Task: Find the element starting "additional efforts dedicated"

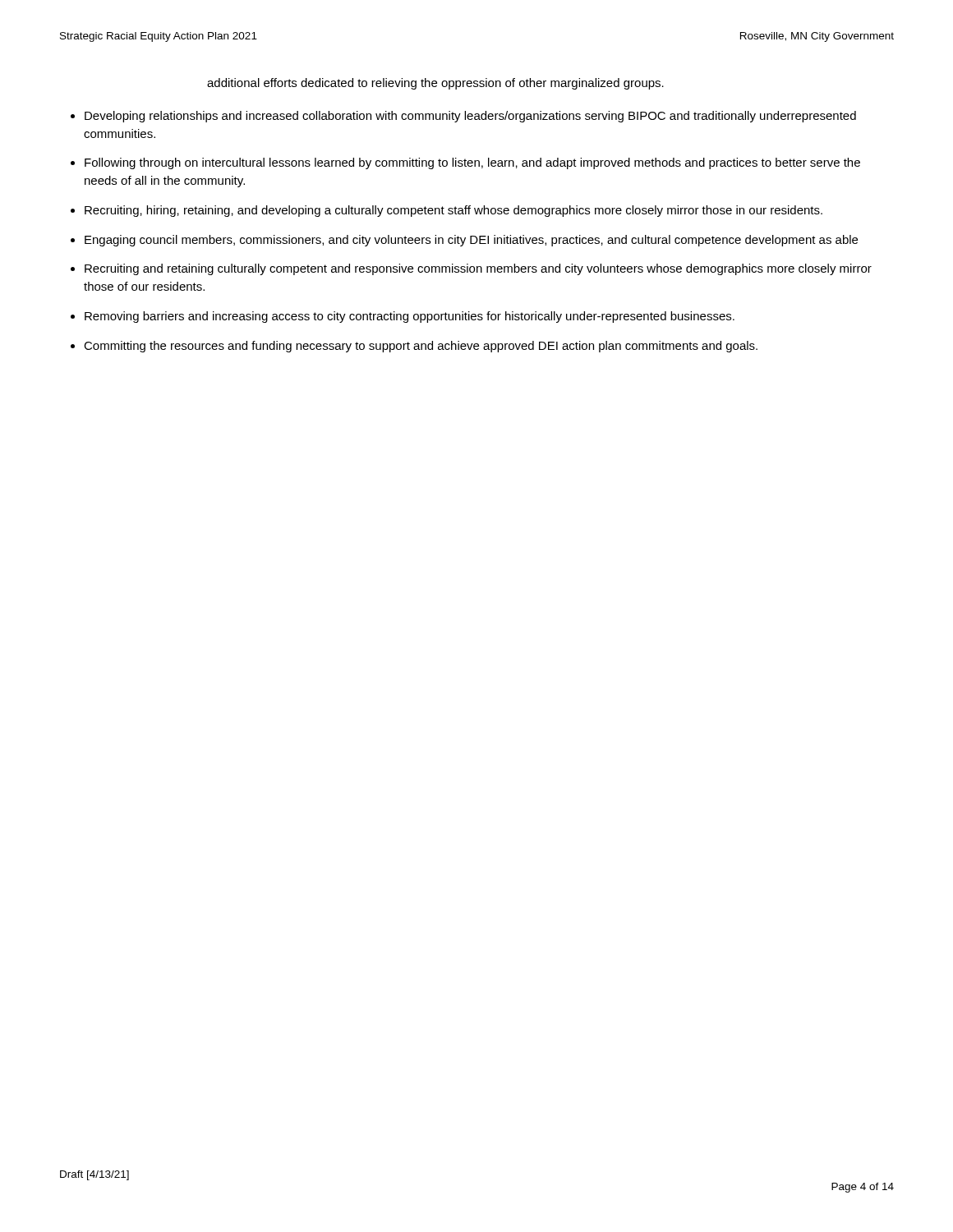Action: (x=436, y=83)
